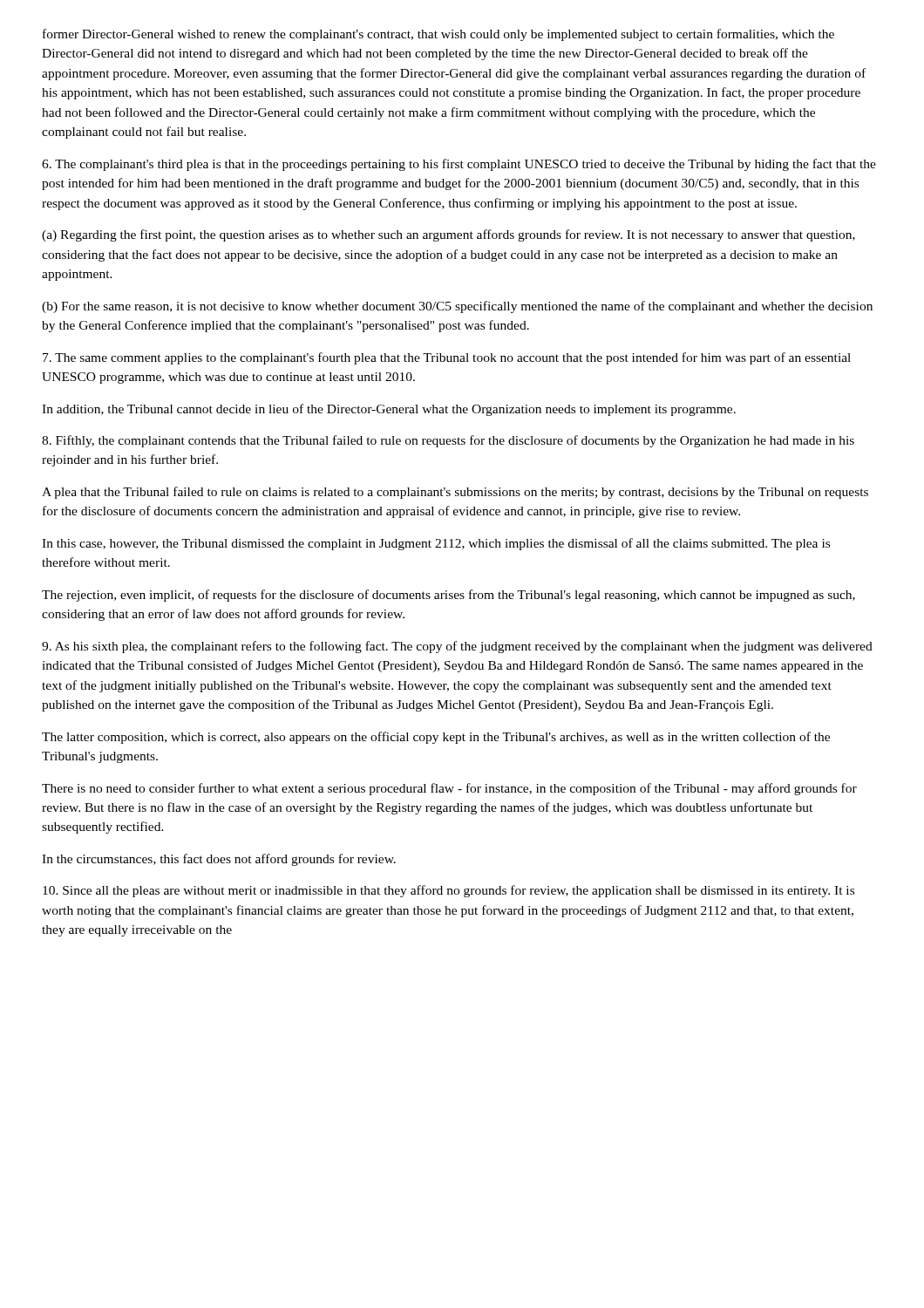The height and width of the screenshot is (1308, 924).
Task: Locate the text block that reads "(a) Regarding the first"
Action: point(449,254)
